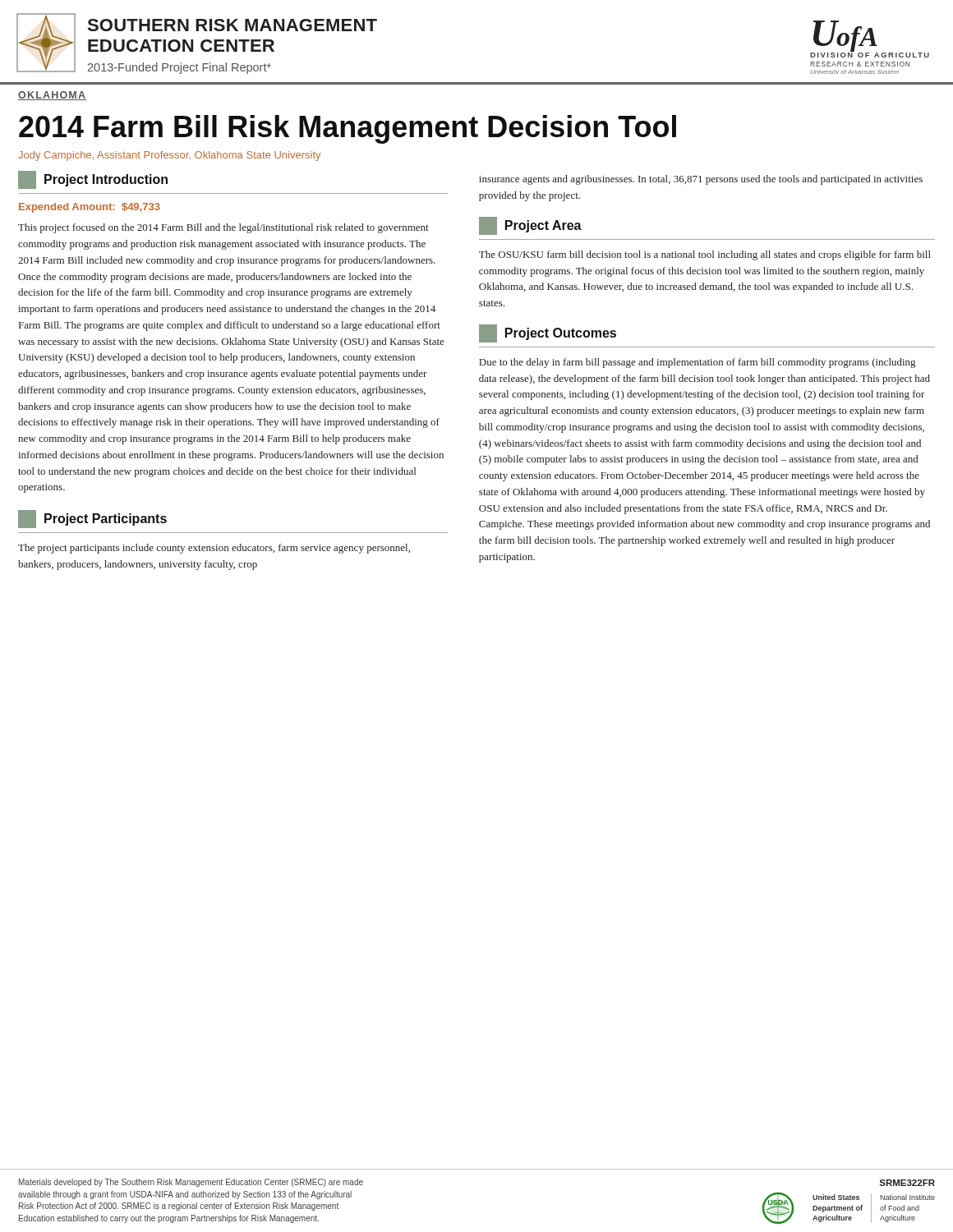Locate the element starting "Project Area"
This screenshot has width=953, height=1232.
530,226
